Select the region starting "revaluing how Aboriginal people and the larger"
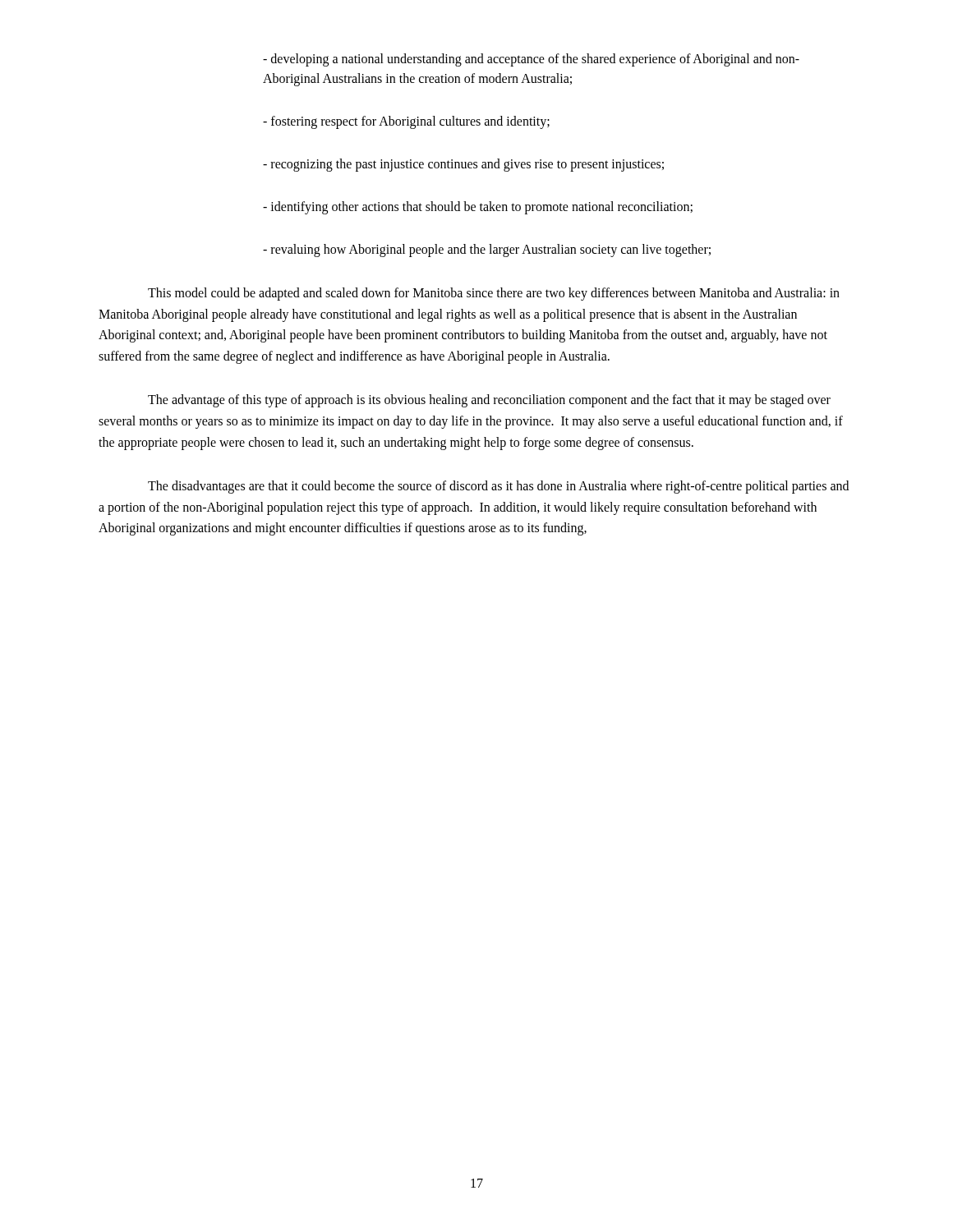Screen dimensions: 1232x953 coord(487,249)
